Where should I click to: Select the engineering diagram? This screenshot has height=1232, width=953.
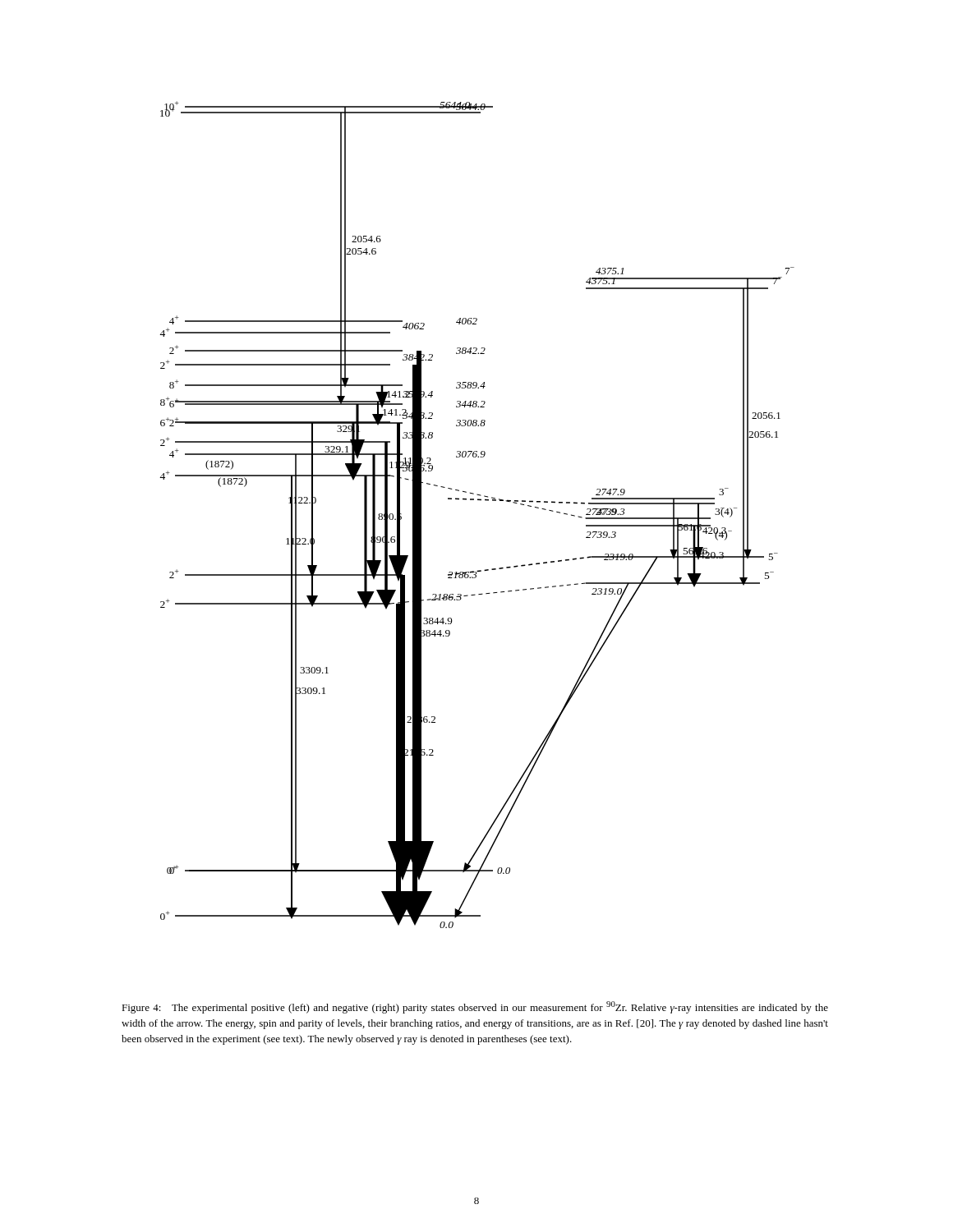pos(476,509)
